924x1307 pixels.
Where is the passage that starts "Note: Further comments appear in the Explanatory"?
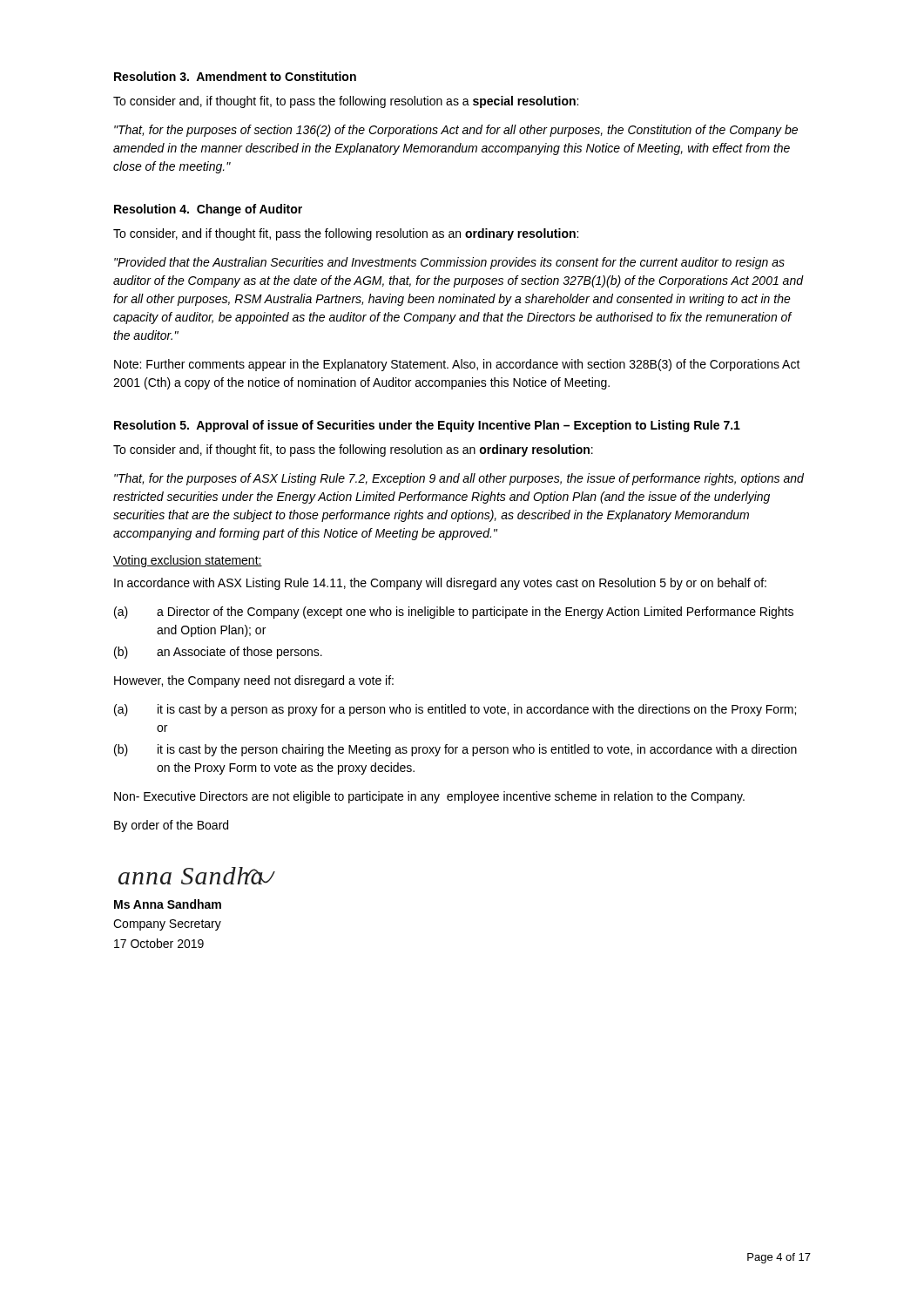point(456,373)
